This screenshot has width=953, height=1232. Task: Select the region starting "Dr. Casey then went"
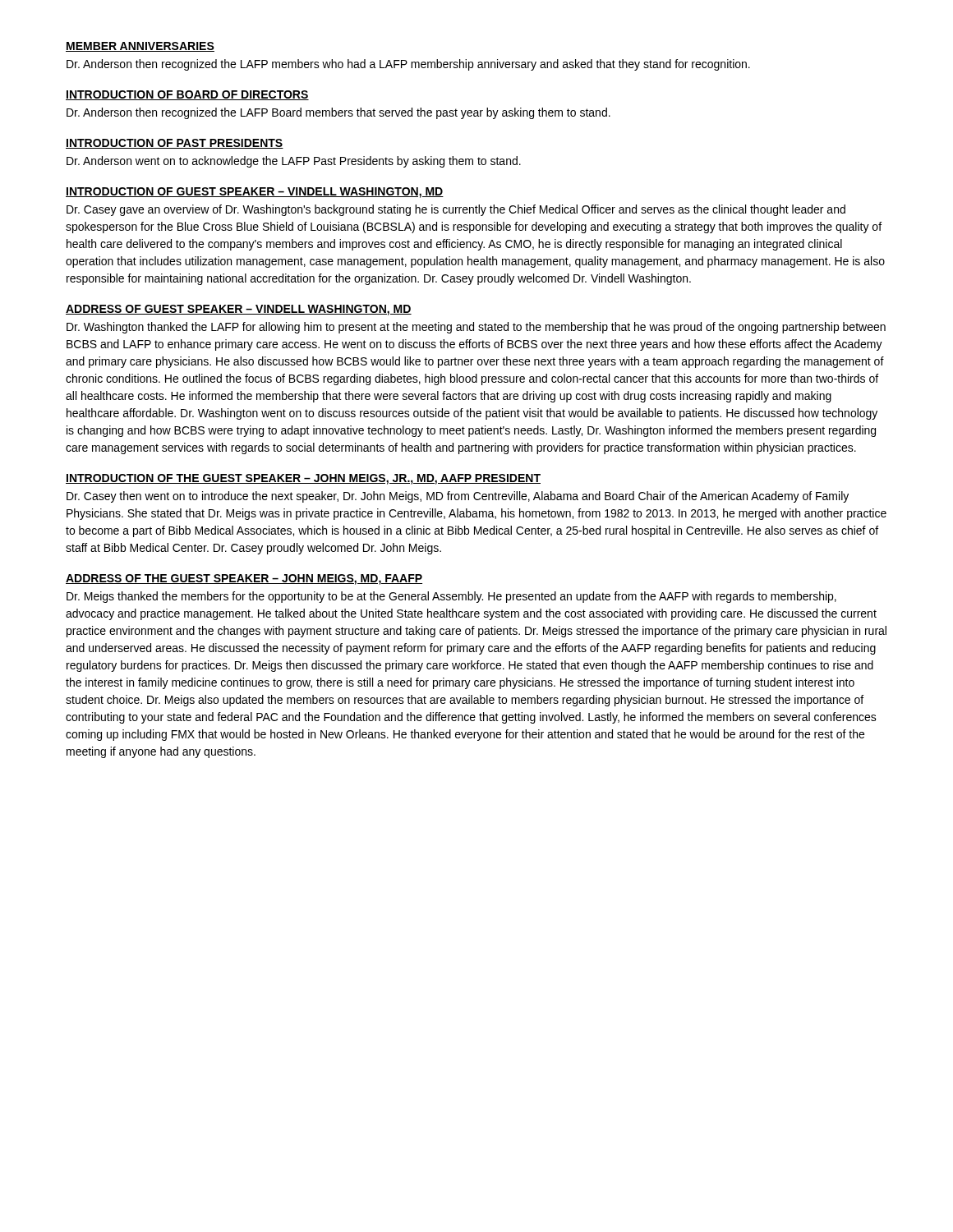coord(476,522)
